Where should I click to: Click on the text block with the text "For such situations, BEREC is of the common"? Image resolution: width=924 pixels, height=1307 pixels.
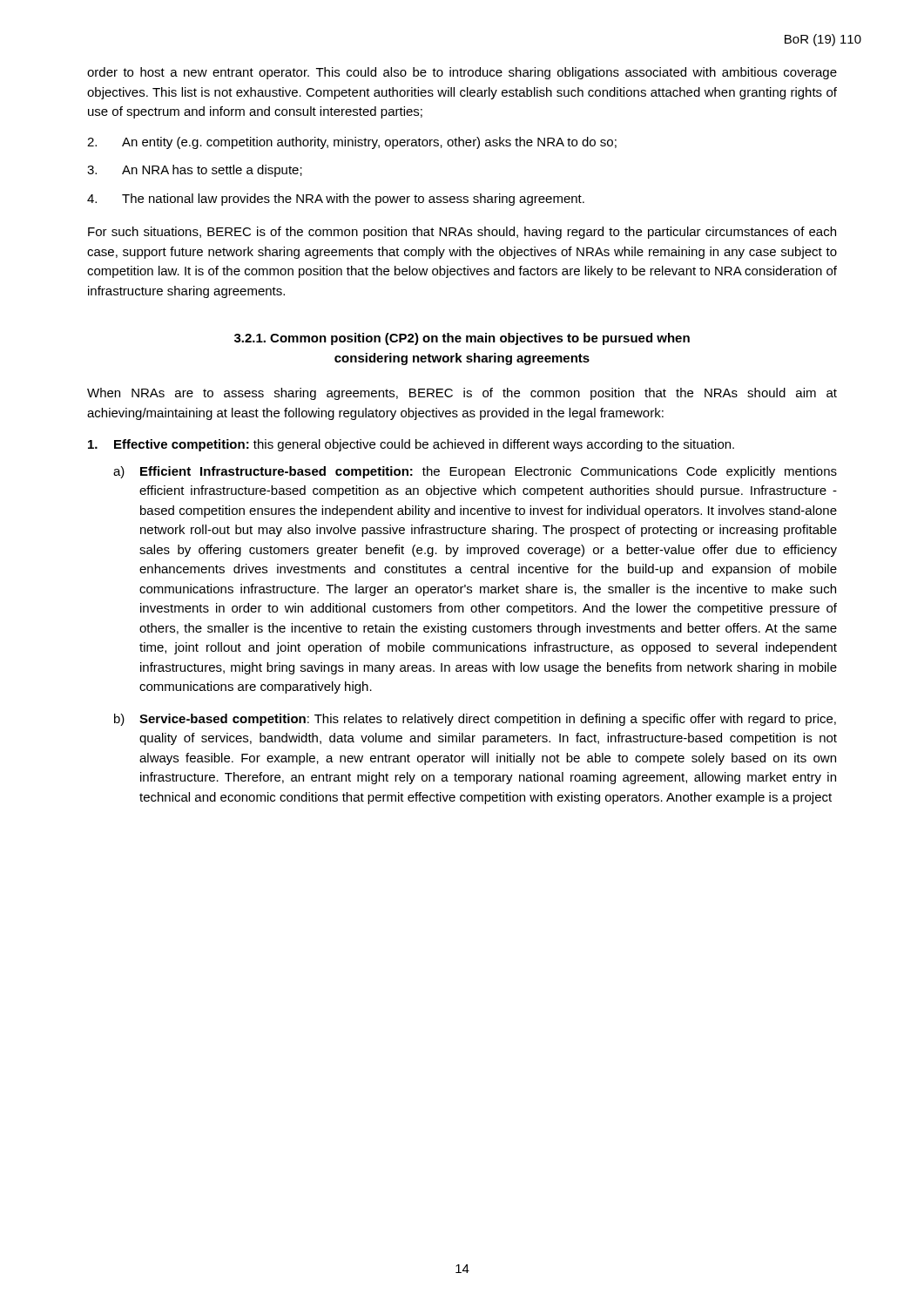pos(462,261)
